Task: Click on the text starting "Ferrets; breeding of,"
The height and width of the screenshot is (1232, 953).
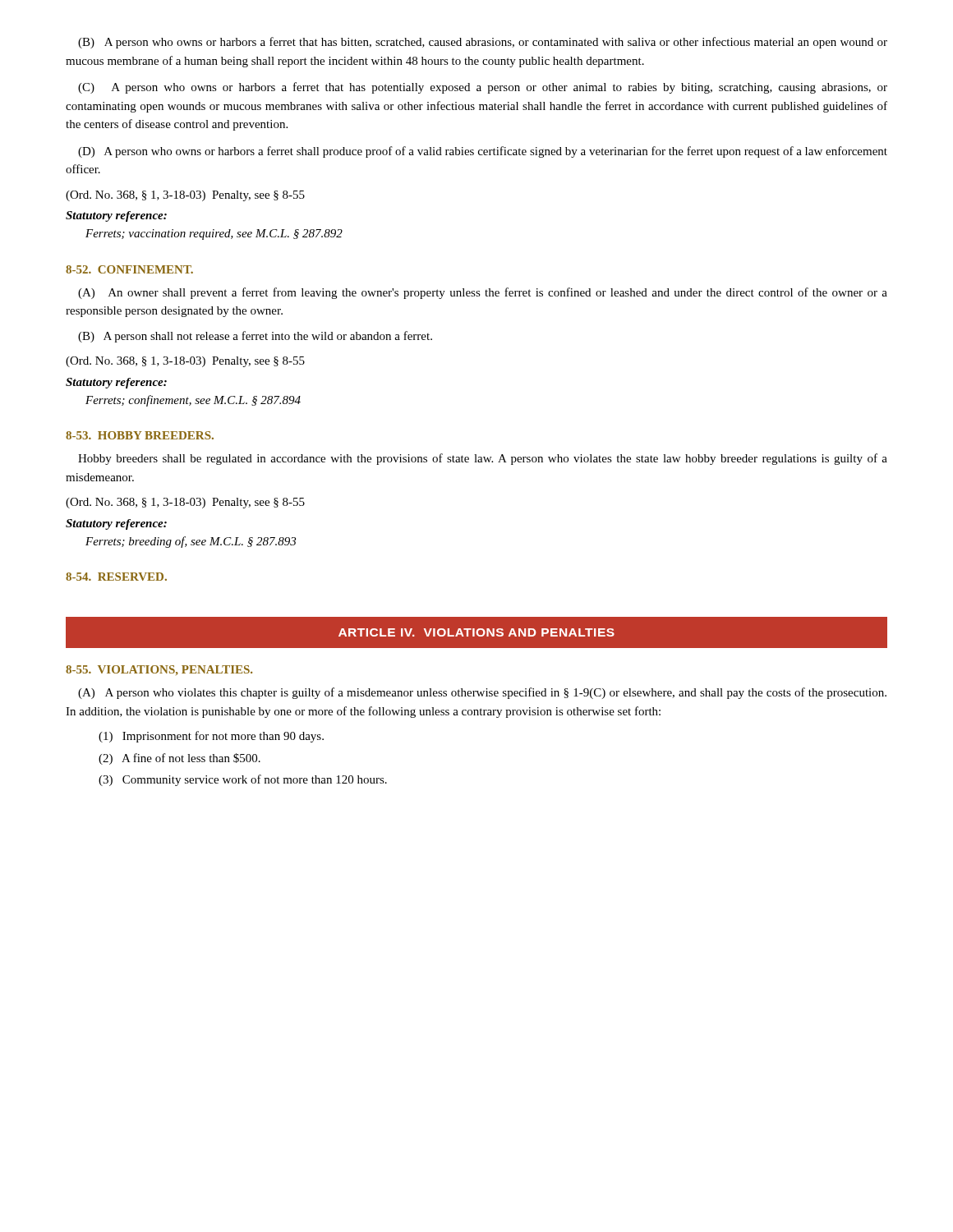Action: tap(191, 541)
